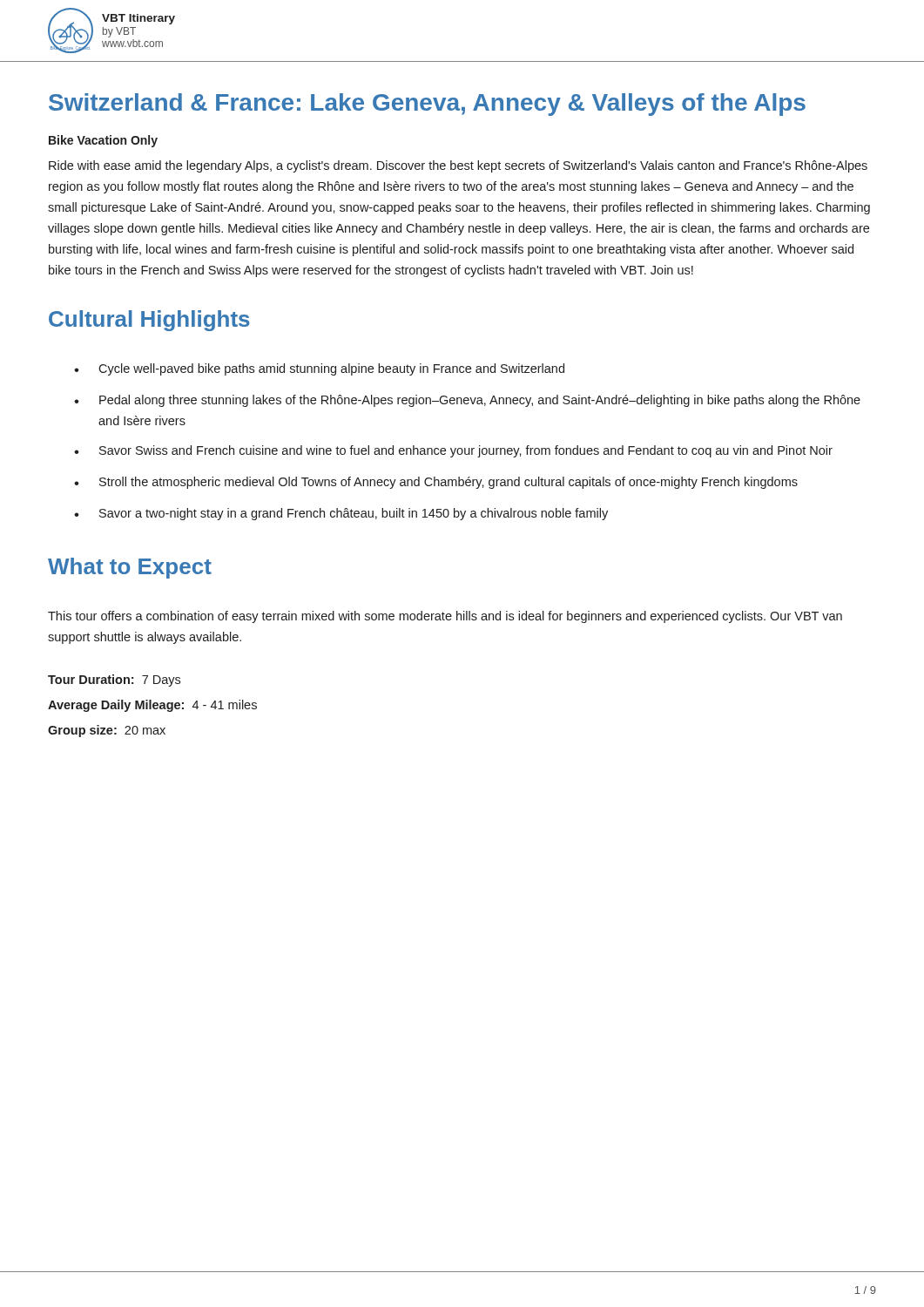Select the text block that reads "Tour Duration: 7 Days Average"
The width and height of the screenshot is (924, 1307).
153,705
